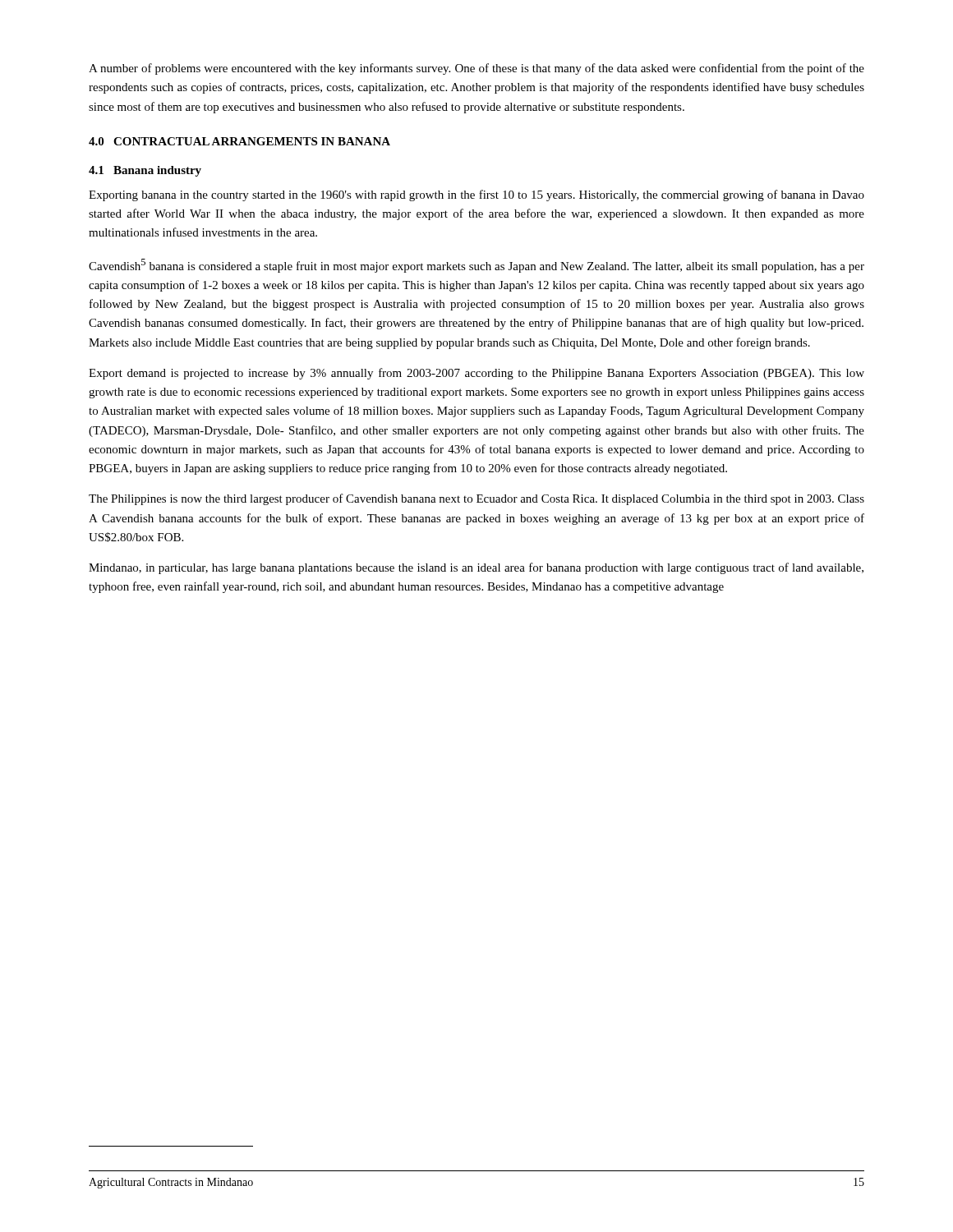Image resolution: width=953 pixels, height=1232 pixels.
Task: Click on the text block that reads "Cavendish5 banana is considered a staple fruit in"
Action: tap(476, 302)
